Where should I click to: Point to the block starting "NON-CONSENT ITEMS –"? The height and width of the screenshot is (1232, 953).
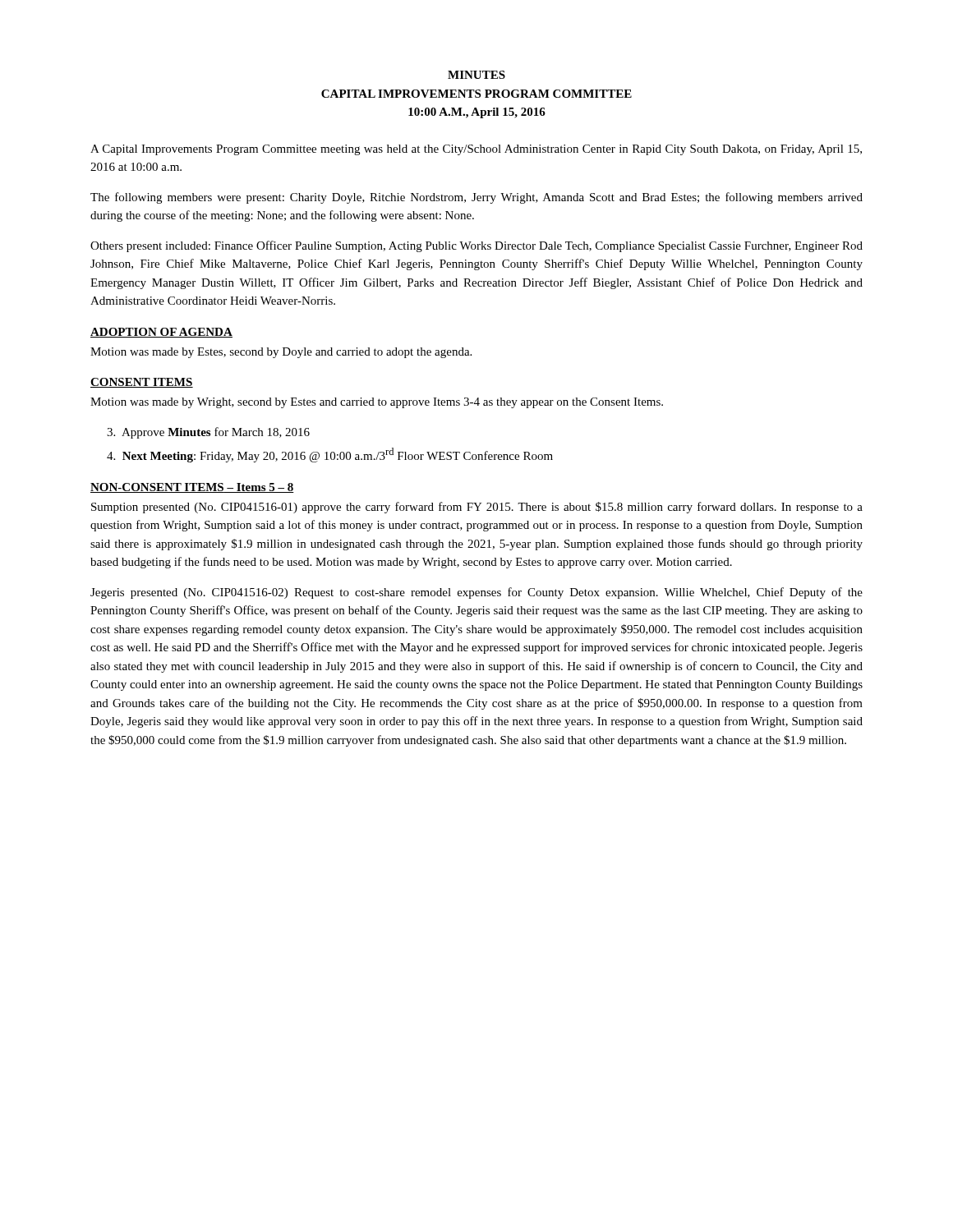[192, 487]
